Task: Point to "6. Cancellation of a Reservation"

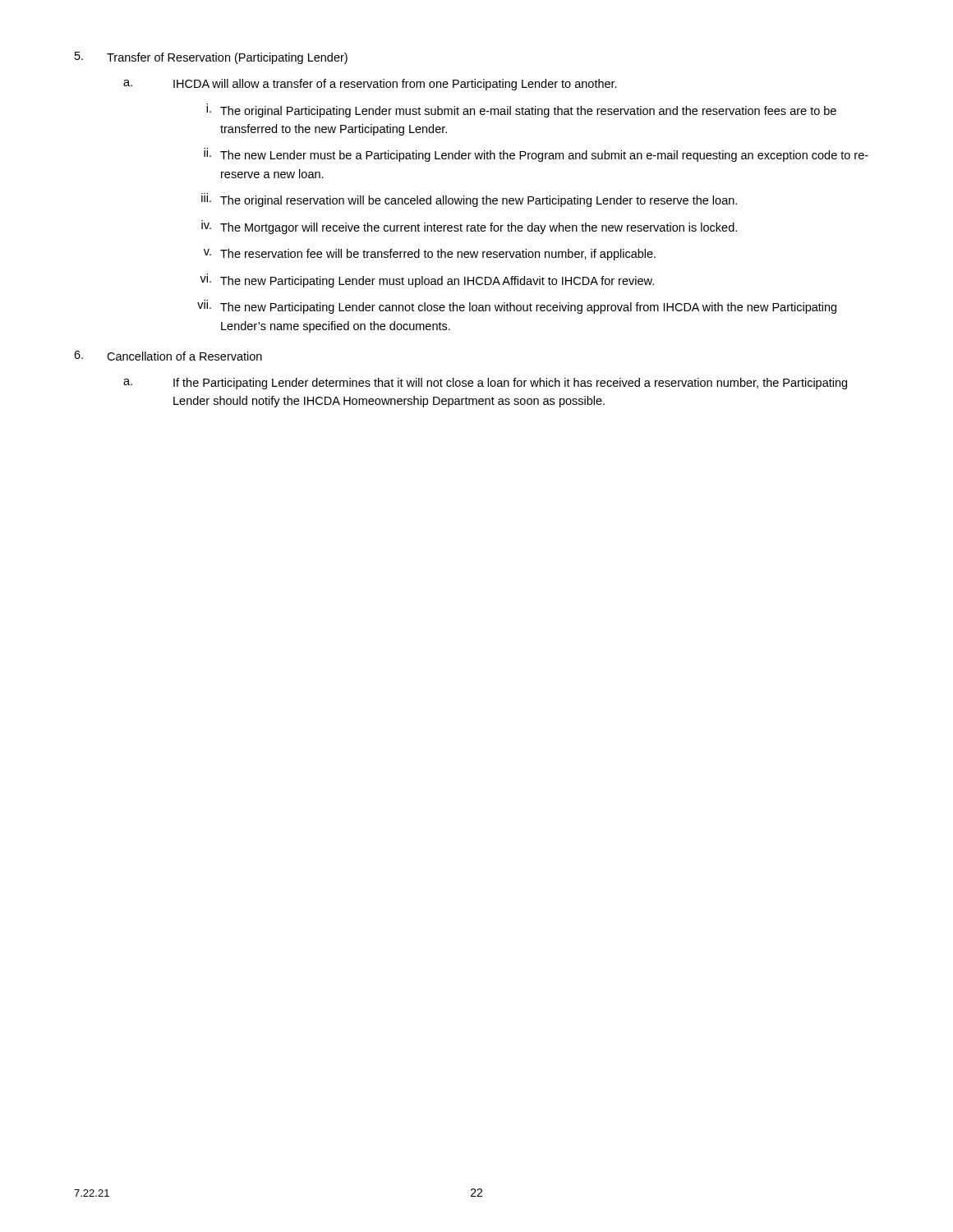Action: 168,356
